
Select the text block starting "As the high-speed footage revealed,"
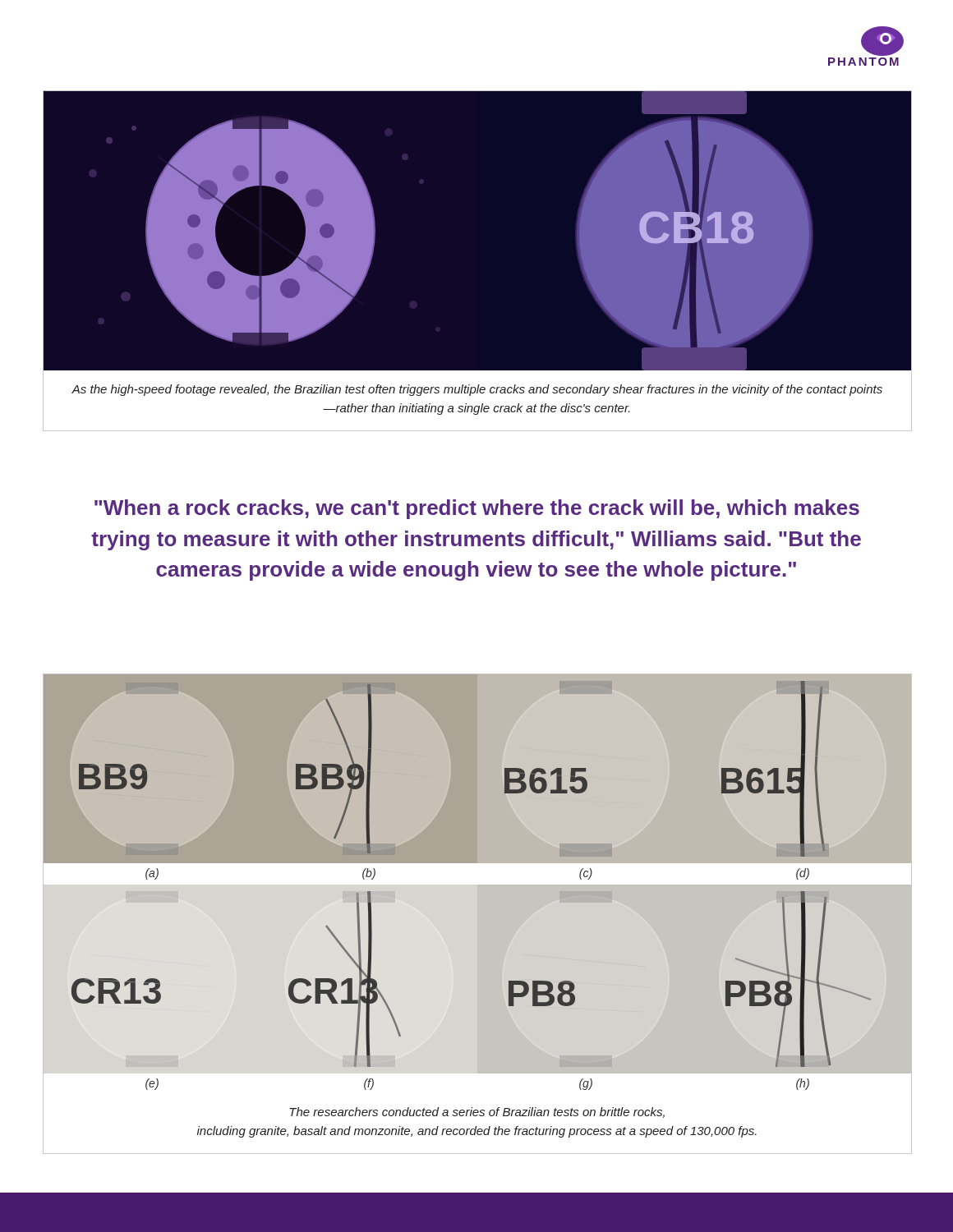477,398
